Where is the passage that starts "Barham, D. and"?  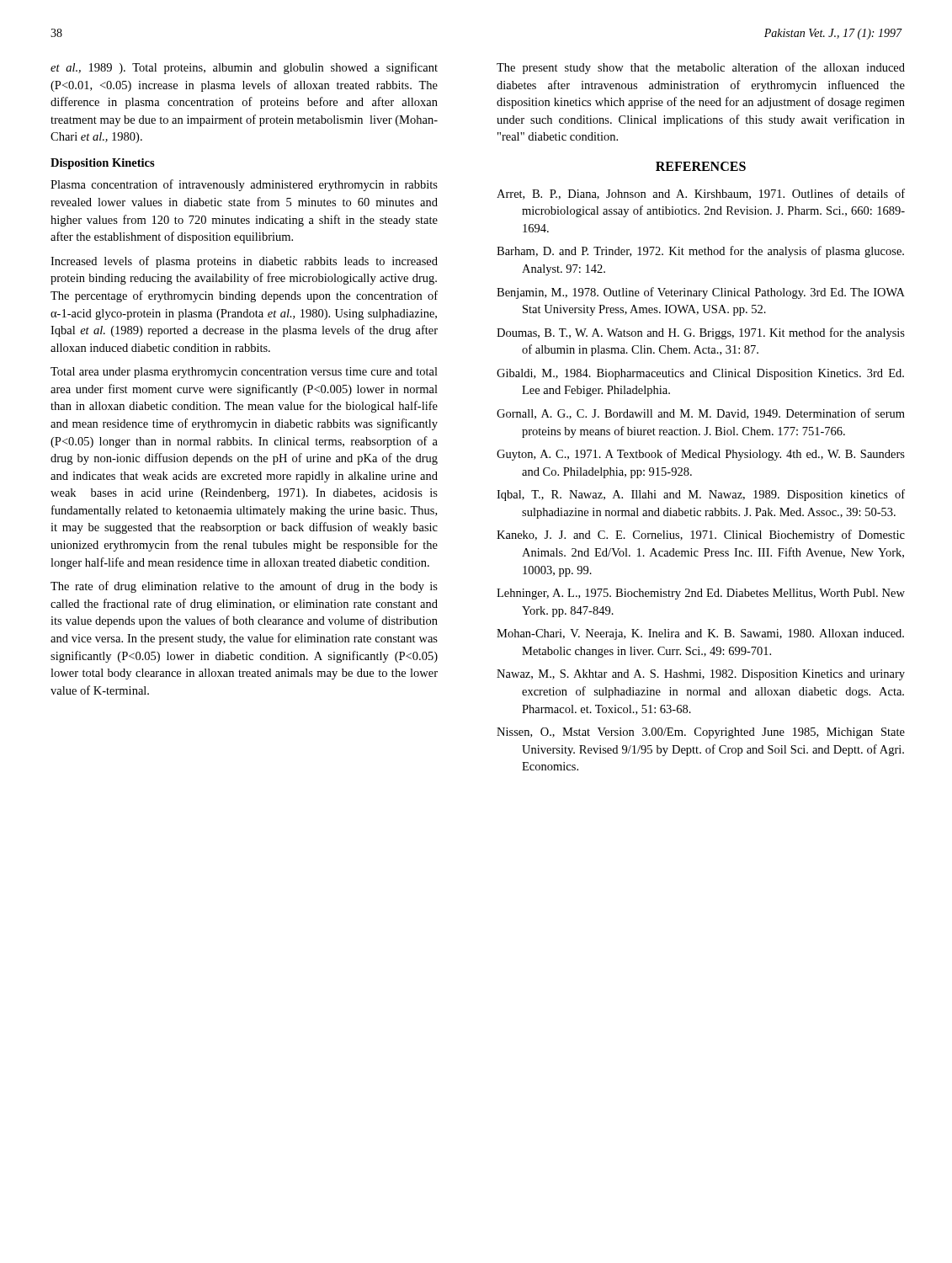[x=701, y=260]
